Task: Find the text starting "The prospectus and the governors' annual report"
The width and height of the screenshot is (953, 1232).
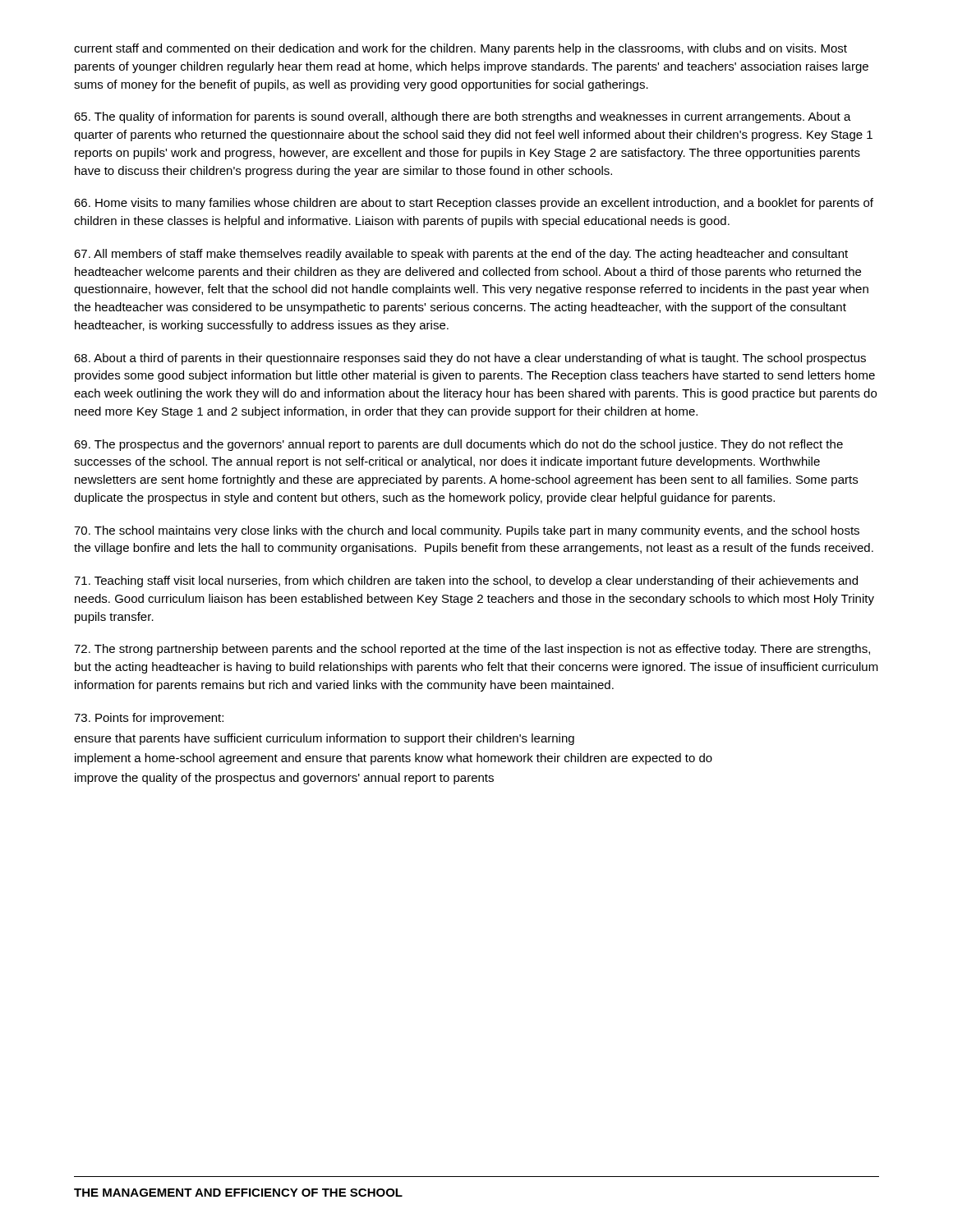Action: click(x=466, y=470)
